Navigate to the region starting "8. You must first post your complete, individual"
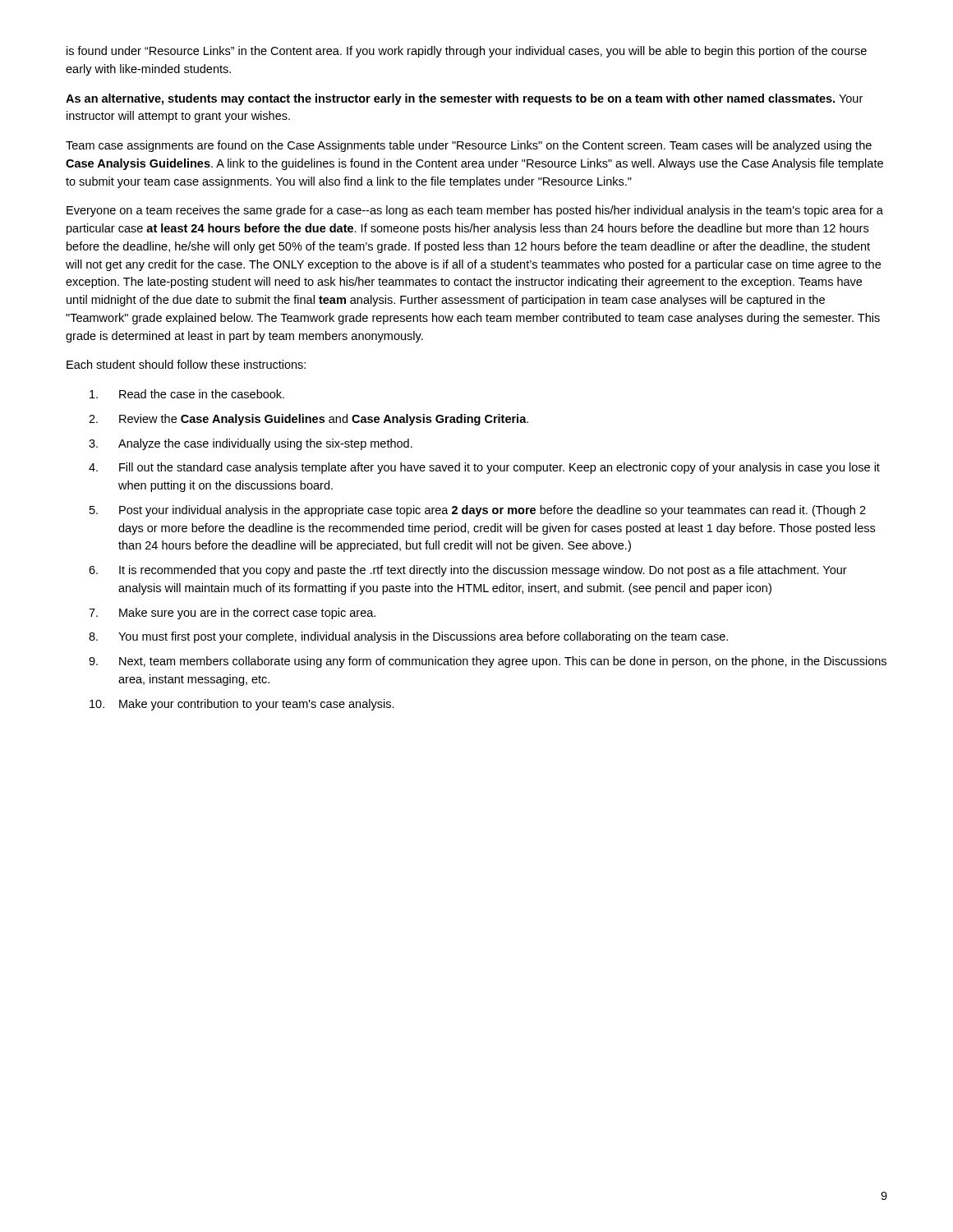The width and height of the screenshot is (953, 1232). 476,637
